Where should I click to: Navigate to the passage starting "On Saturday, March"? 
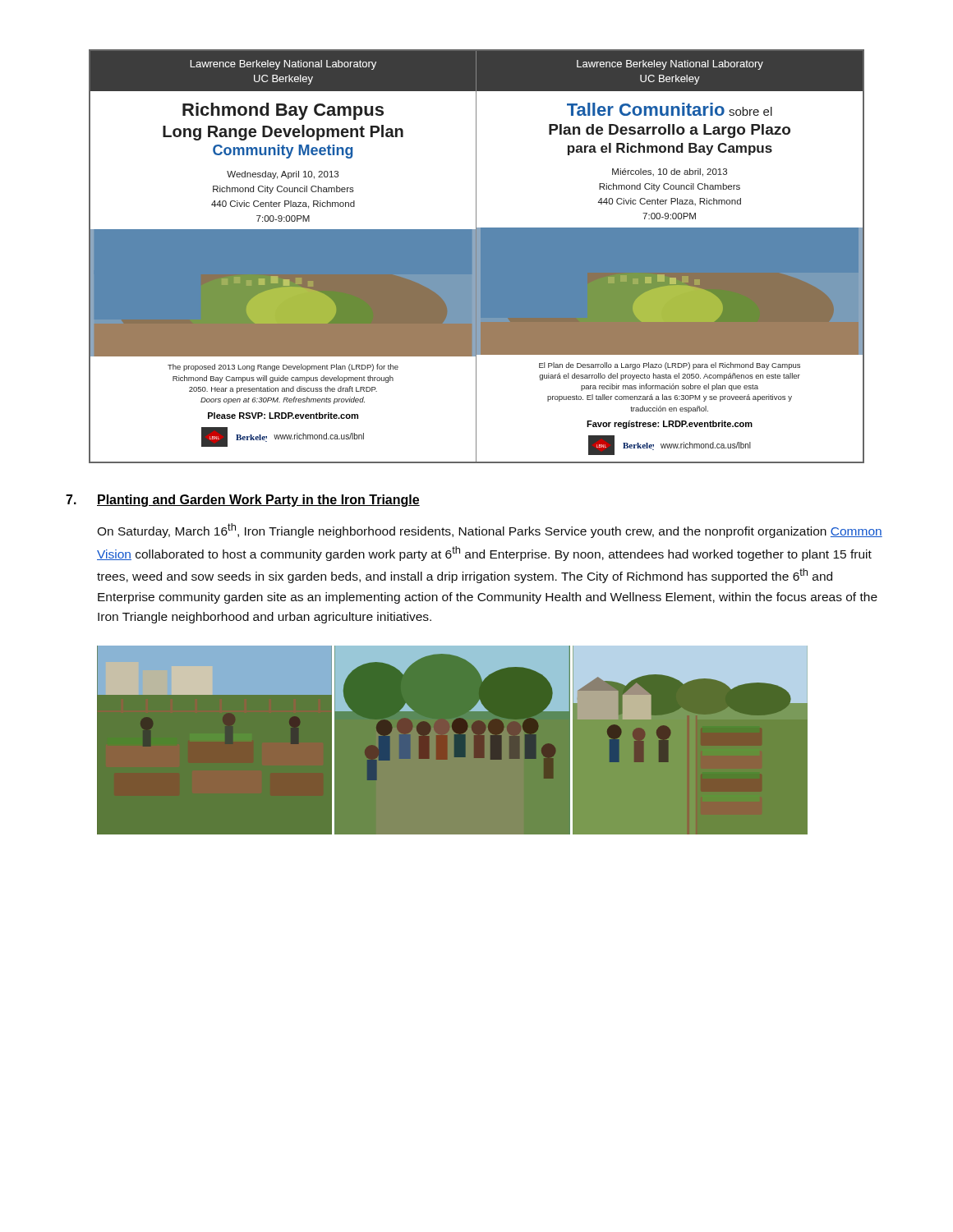click(x=490, y=572)
